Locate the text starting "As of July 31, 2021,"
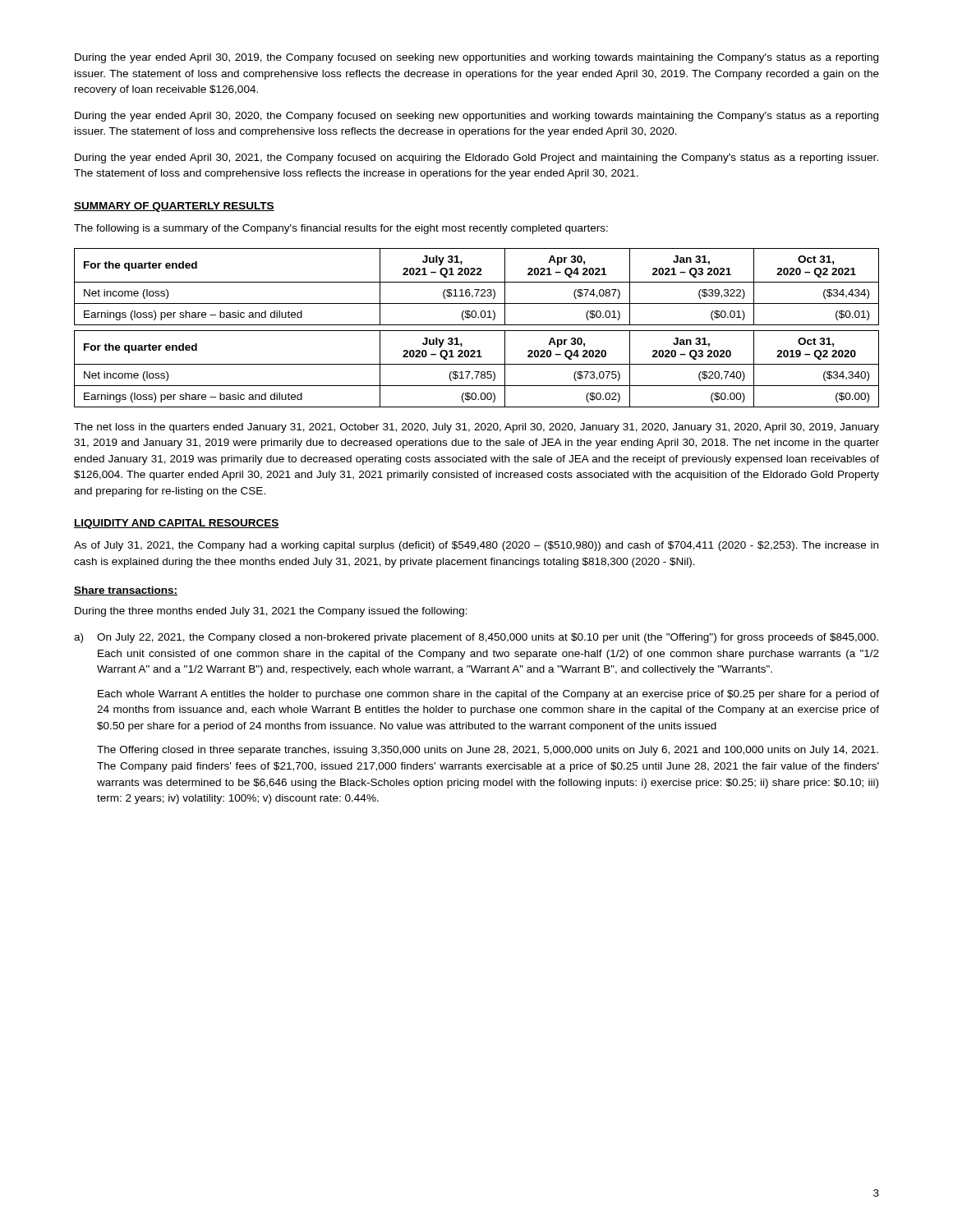 476,553
